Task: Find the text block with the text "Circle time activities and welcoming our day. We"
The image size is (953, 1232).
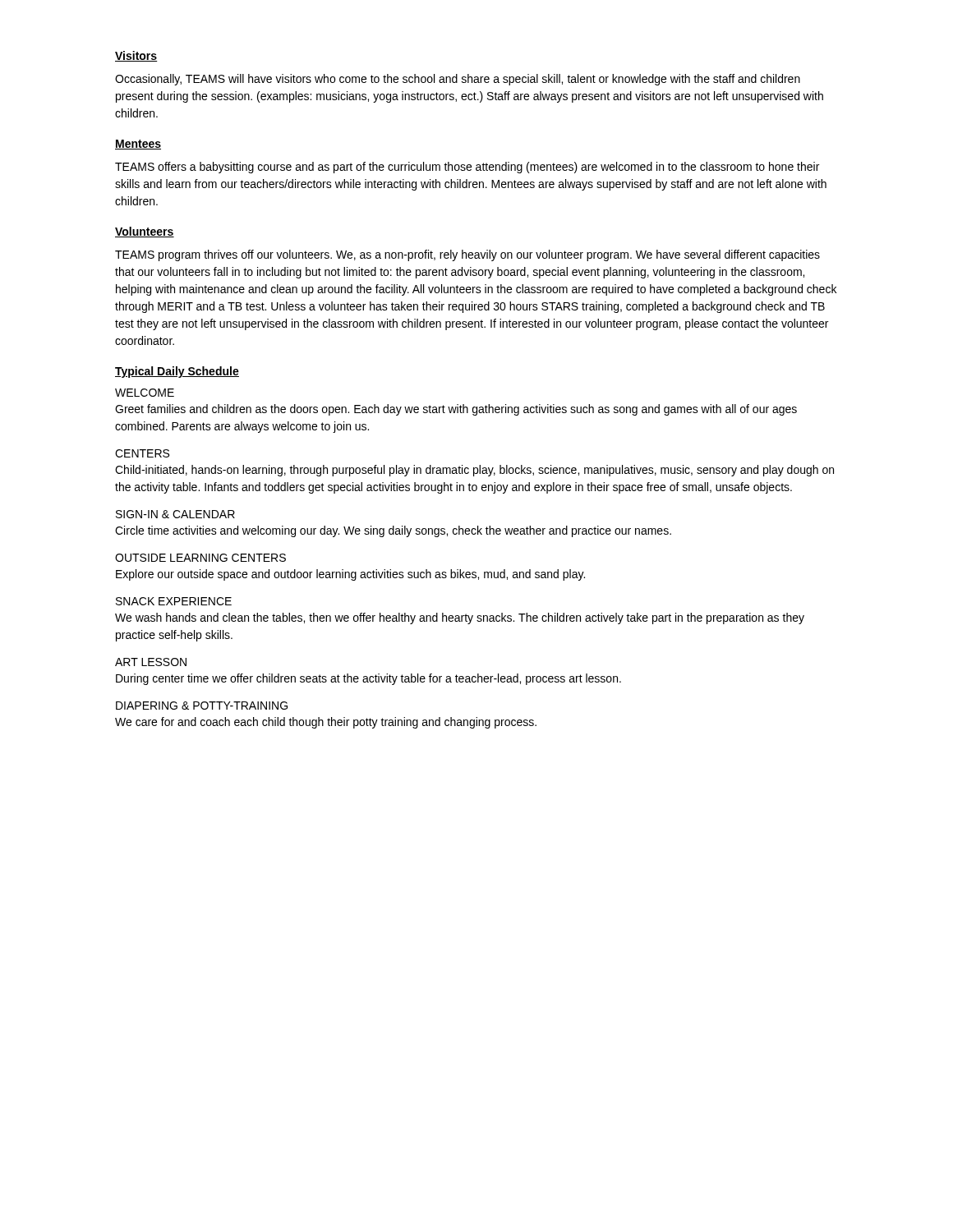Action: 394,531
